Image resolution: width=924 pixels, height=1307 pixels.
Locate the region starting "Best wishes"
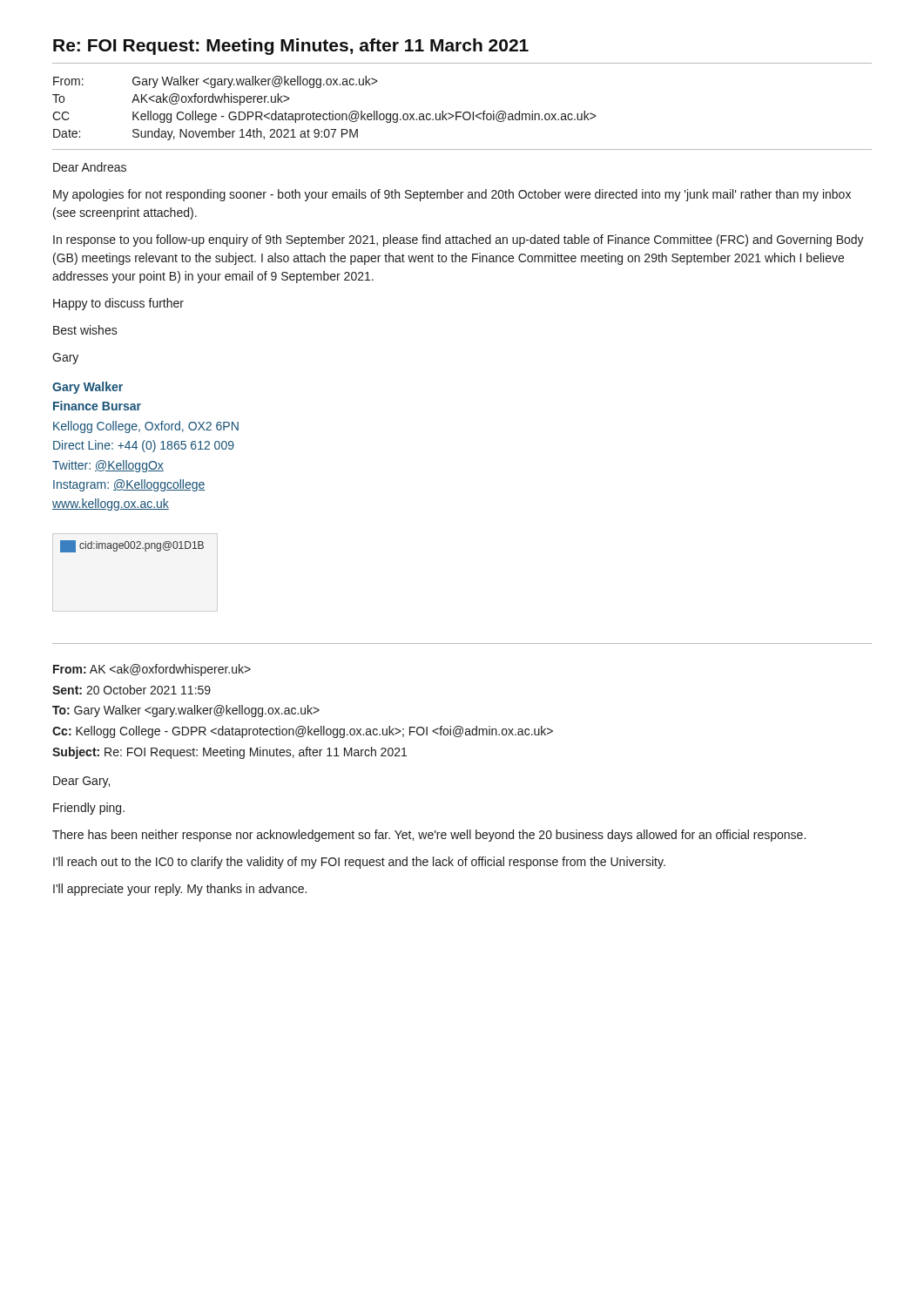85,330
